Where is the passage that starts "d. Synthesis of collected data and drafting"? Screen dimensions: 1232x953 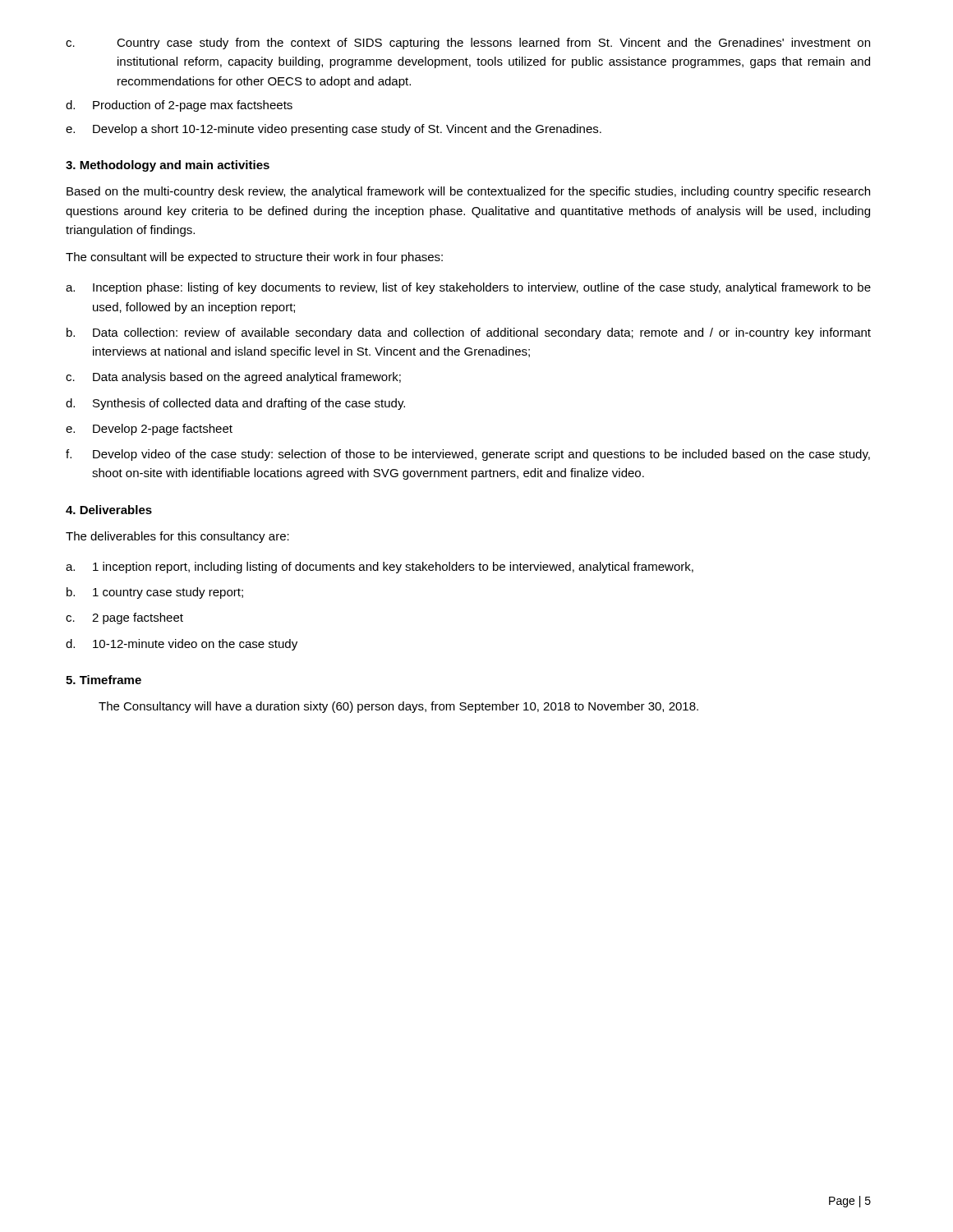coord(235,404)
